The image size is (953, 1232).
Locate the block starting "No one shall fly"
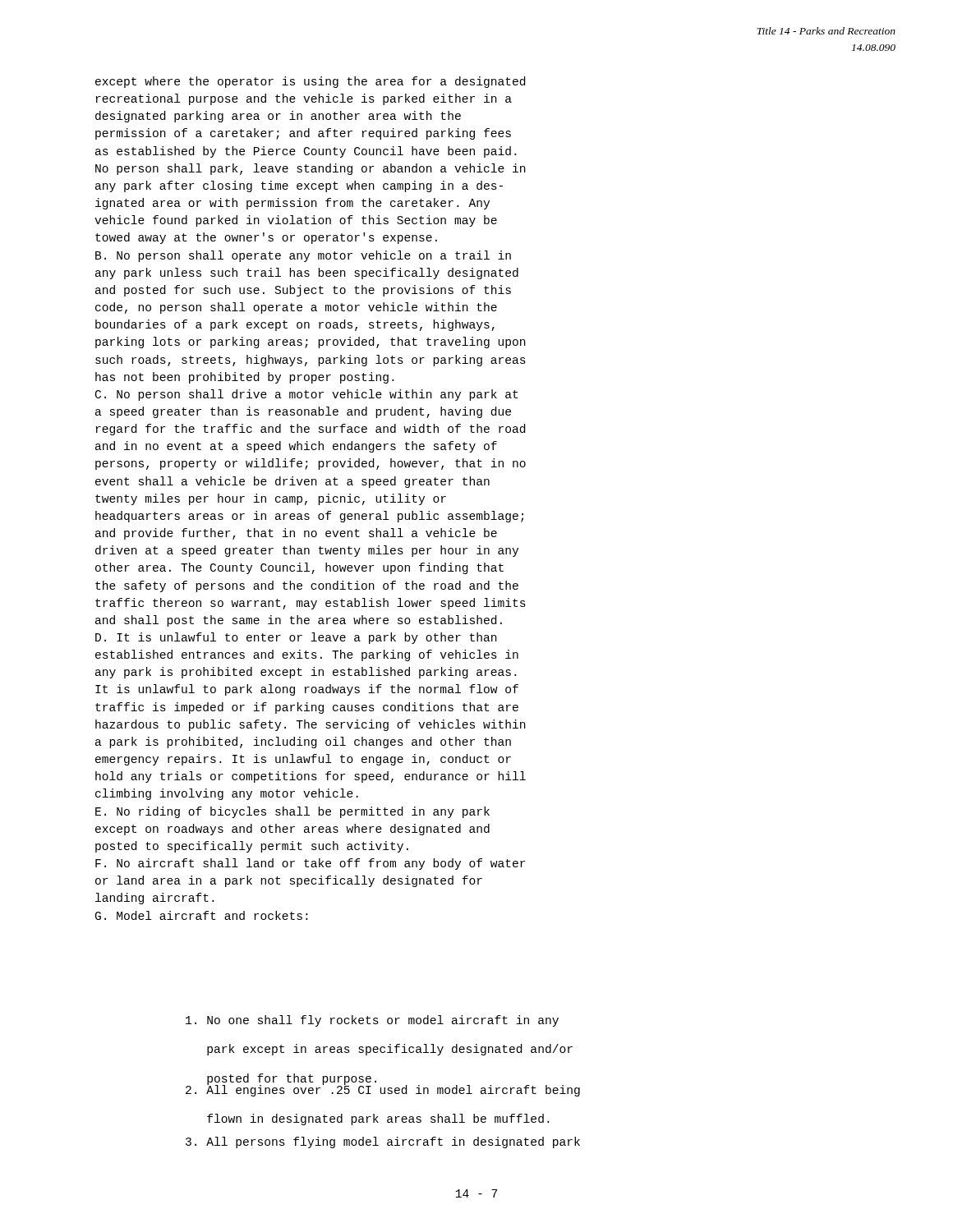point(536,1050)
